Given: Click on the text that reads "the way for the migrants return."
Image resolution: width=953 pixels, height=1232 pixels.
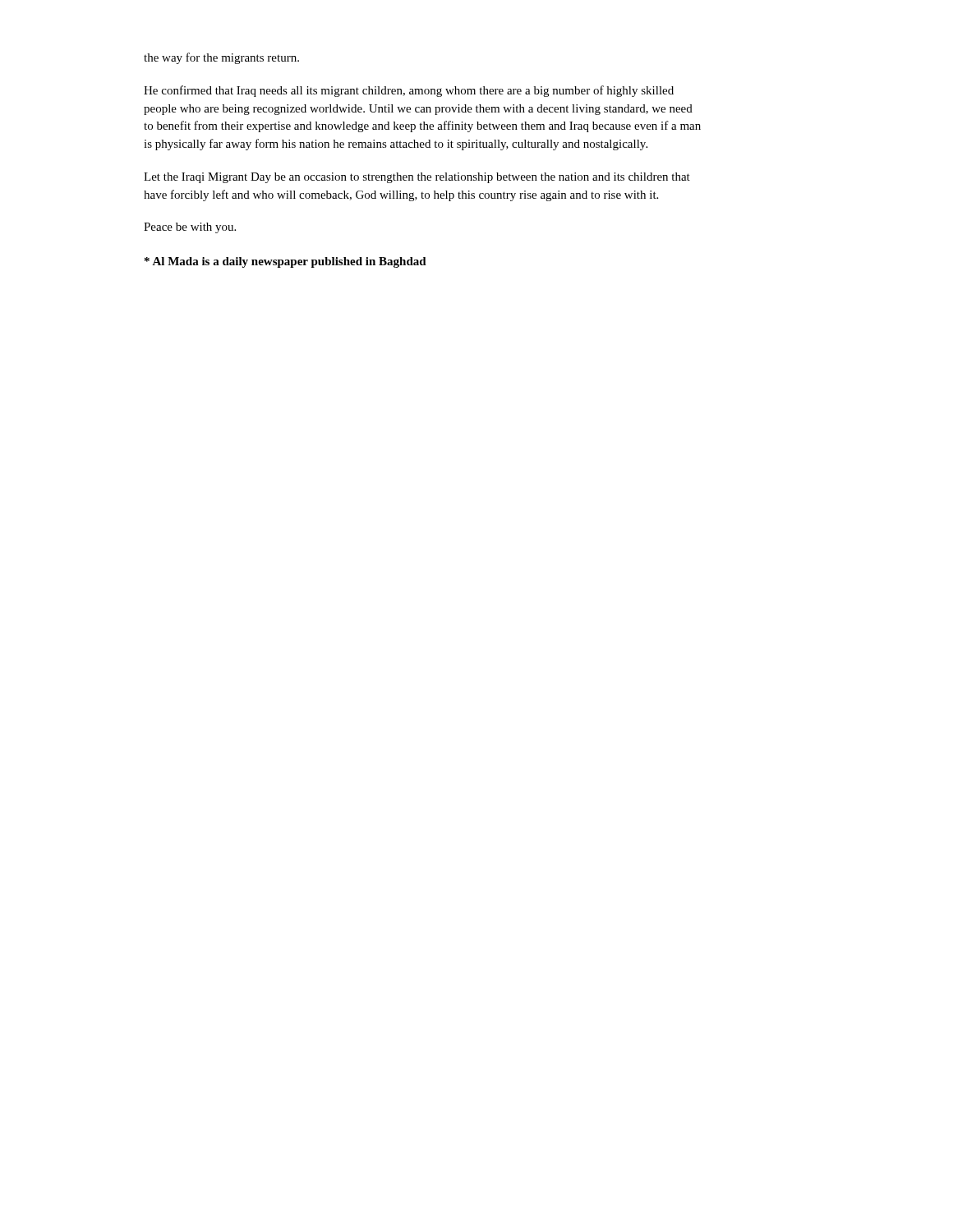Looking at the screenshot, I should pos(222,57).
